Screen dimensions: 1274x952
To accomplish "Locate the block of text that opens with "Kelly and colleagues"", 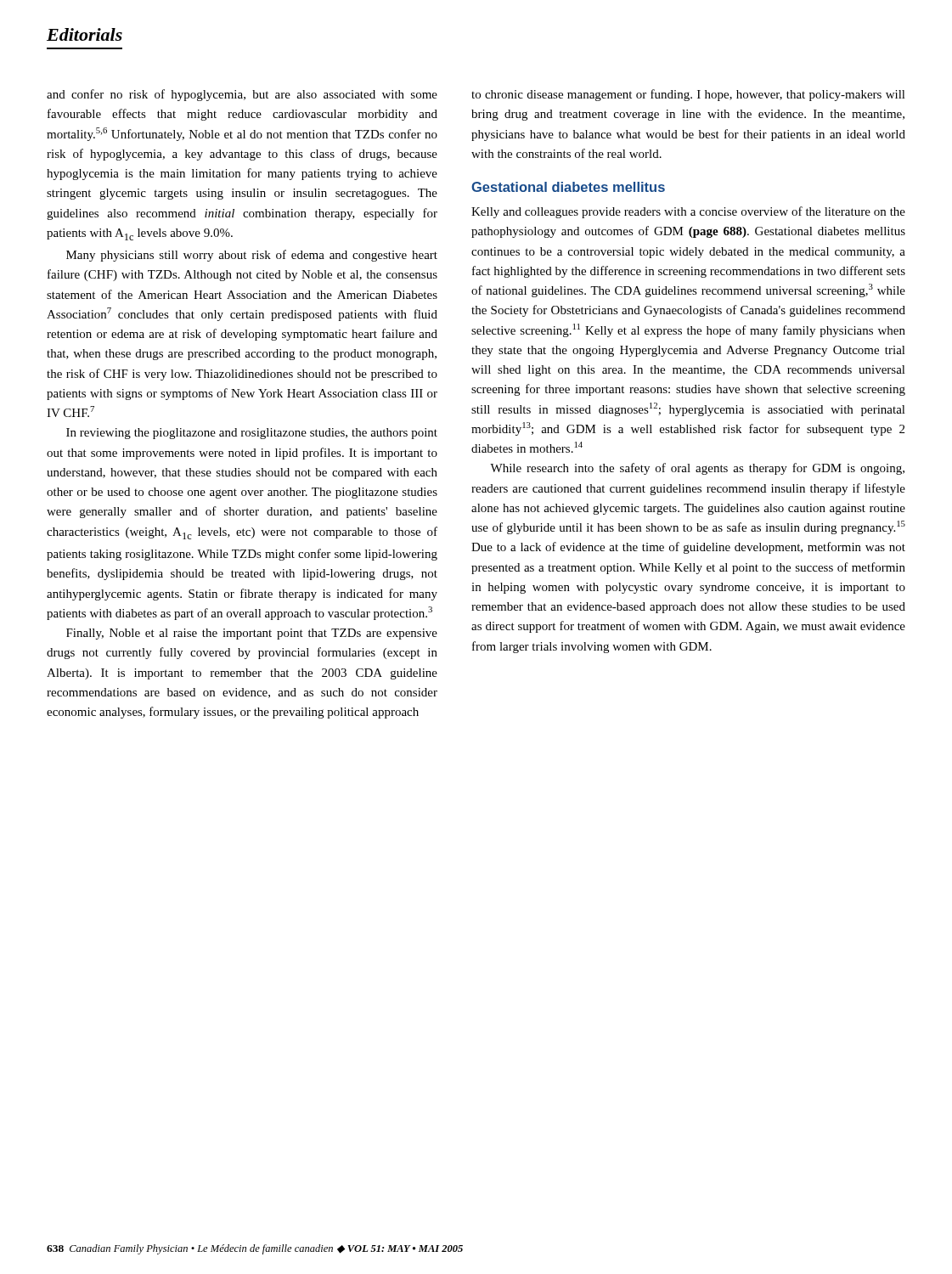I will 688,429.
